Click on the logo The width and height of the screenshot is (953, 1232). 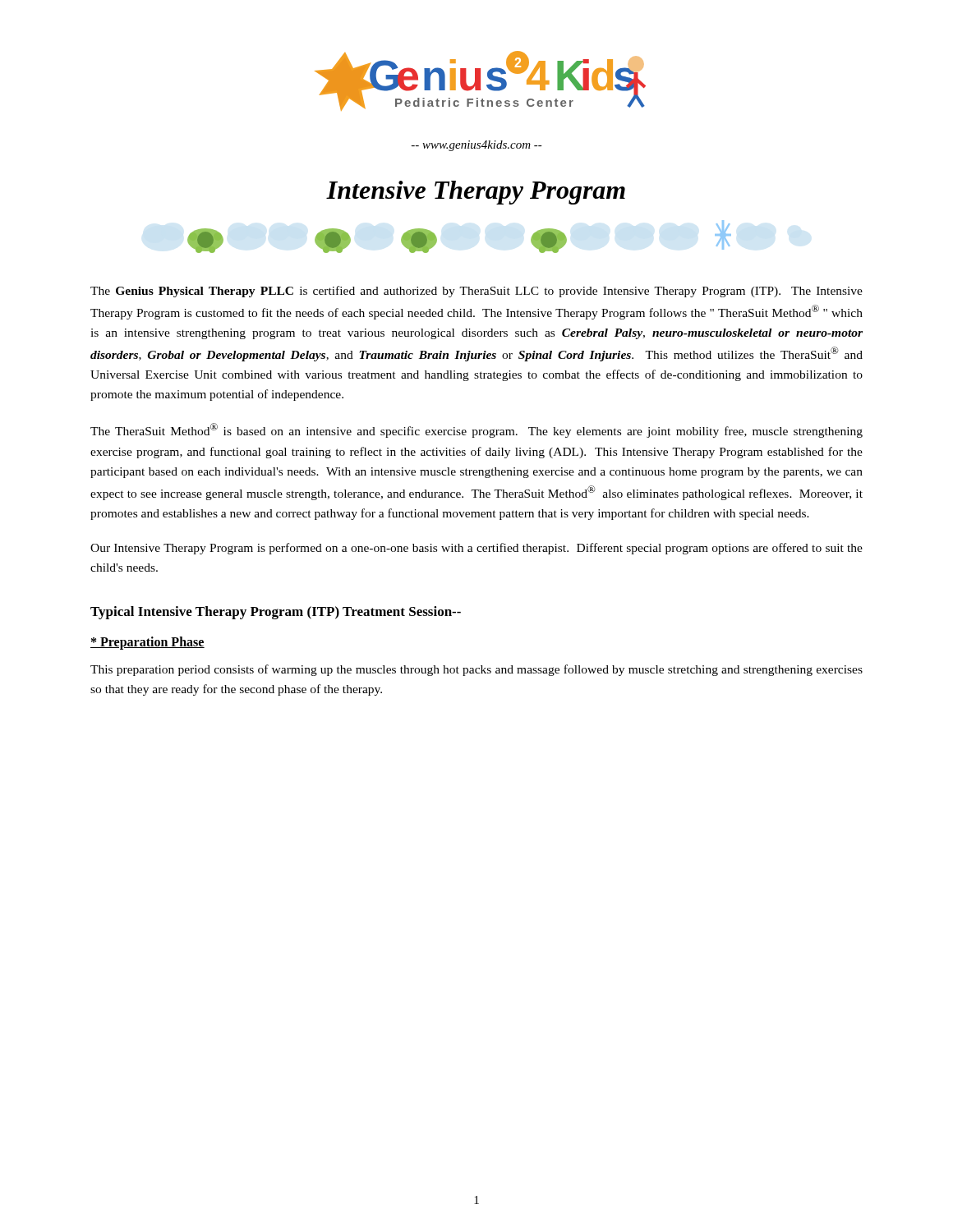(476, 67)
